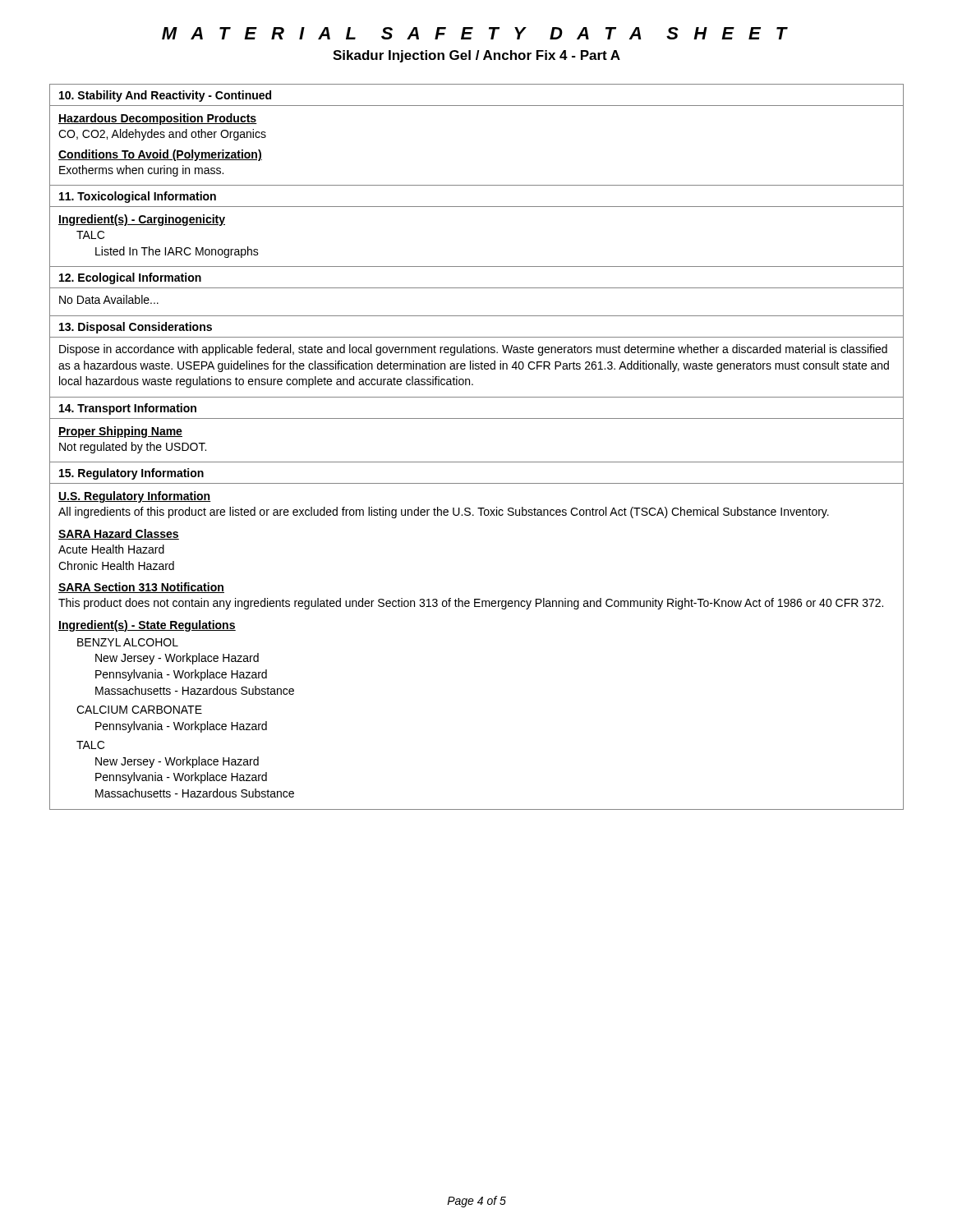Navigate to the block starting "SARA Hazard Classes"
Screen dimensions: 1232x953
119,534
